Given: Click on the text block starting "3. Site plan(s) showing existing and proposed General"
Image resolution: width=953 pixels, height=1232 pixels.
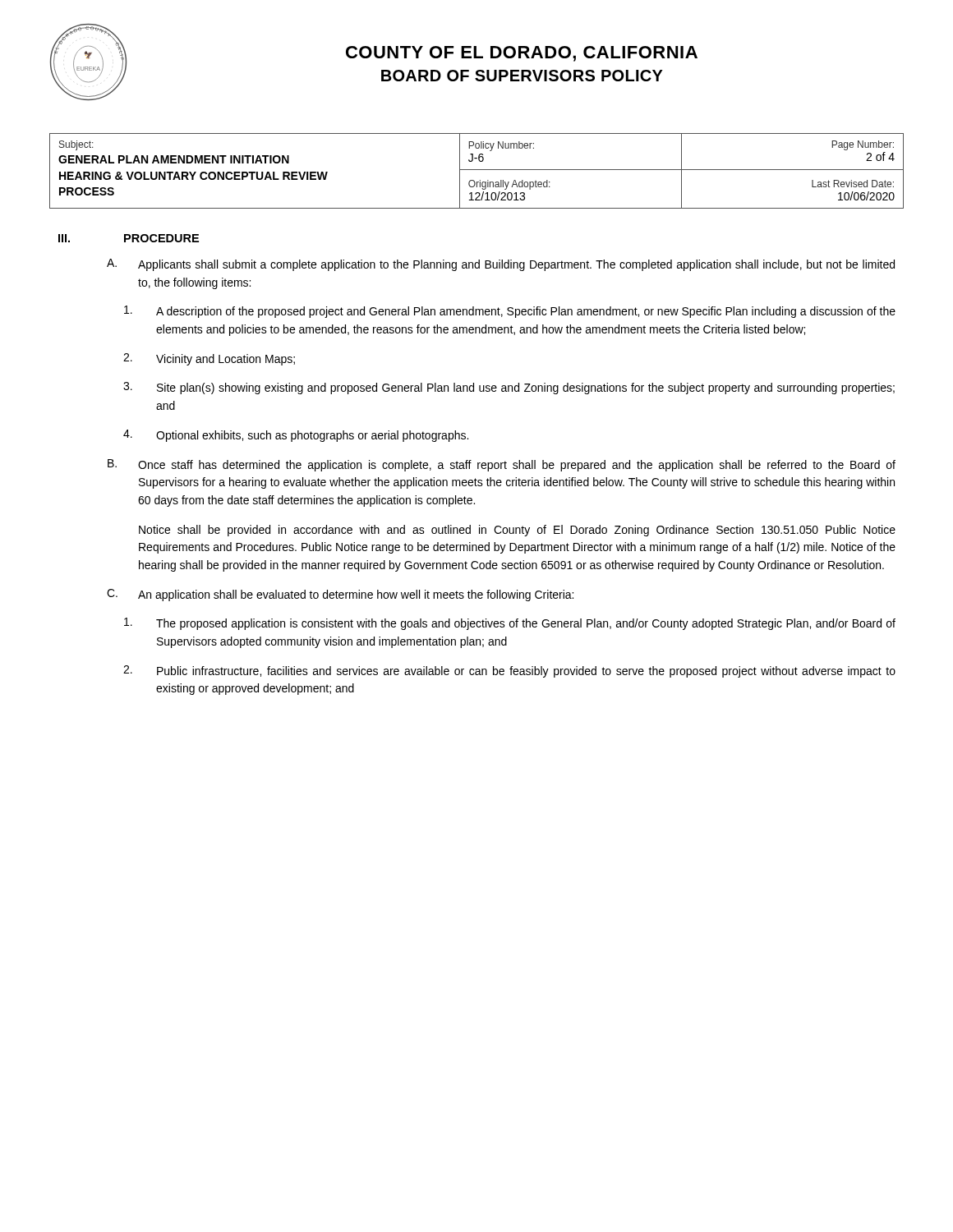Looking at the screenshot, I should coord(509,398).
